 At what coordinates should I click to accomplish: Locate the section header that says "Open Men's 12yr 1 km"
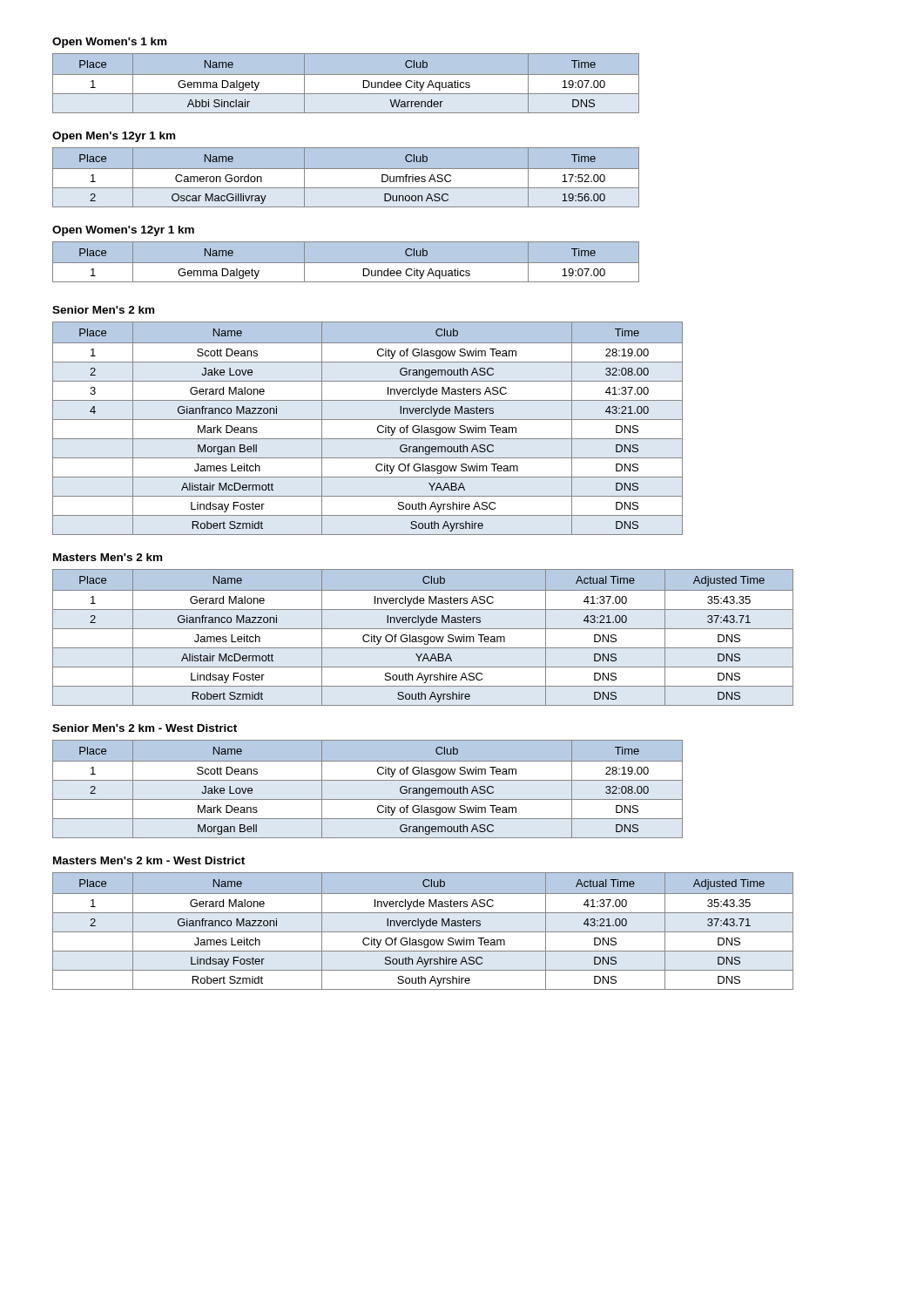pos(114,136)
